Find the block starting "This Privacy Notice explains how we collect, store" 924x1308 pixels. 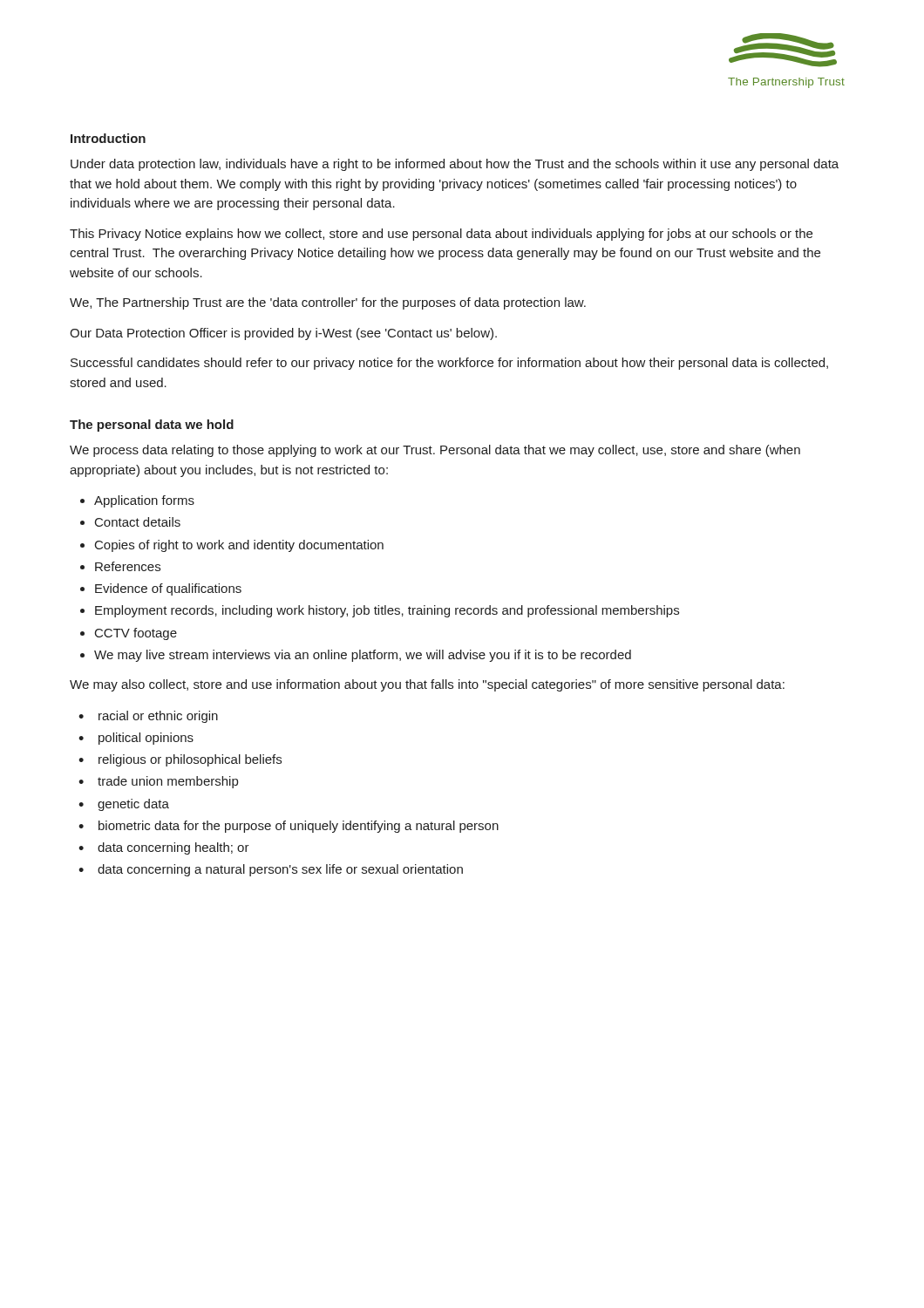click(445, 252)
